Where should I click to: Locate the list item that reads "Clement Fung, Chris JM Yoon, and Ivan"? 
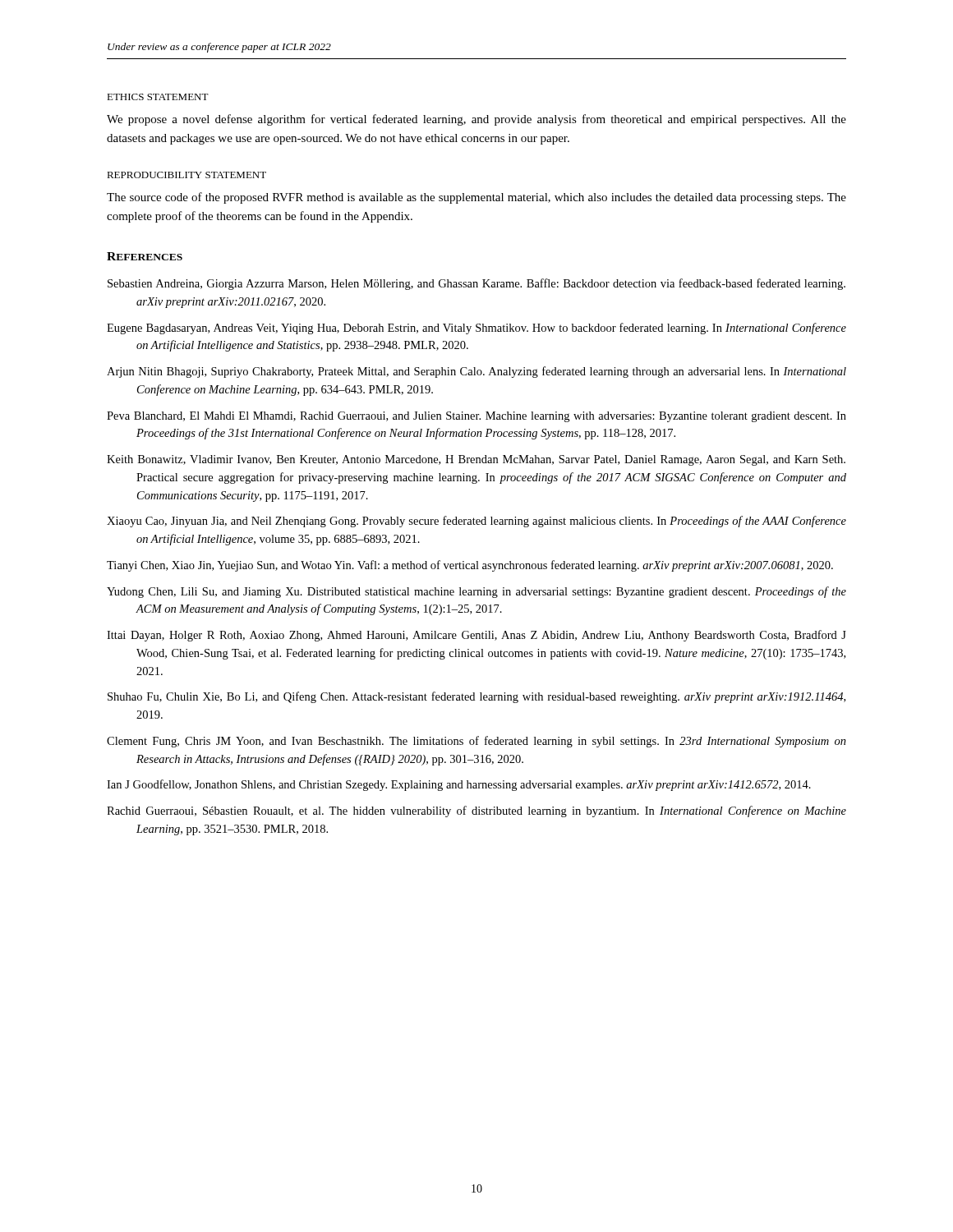[x=476, y=750]
